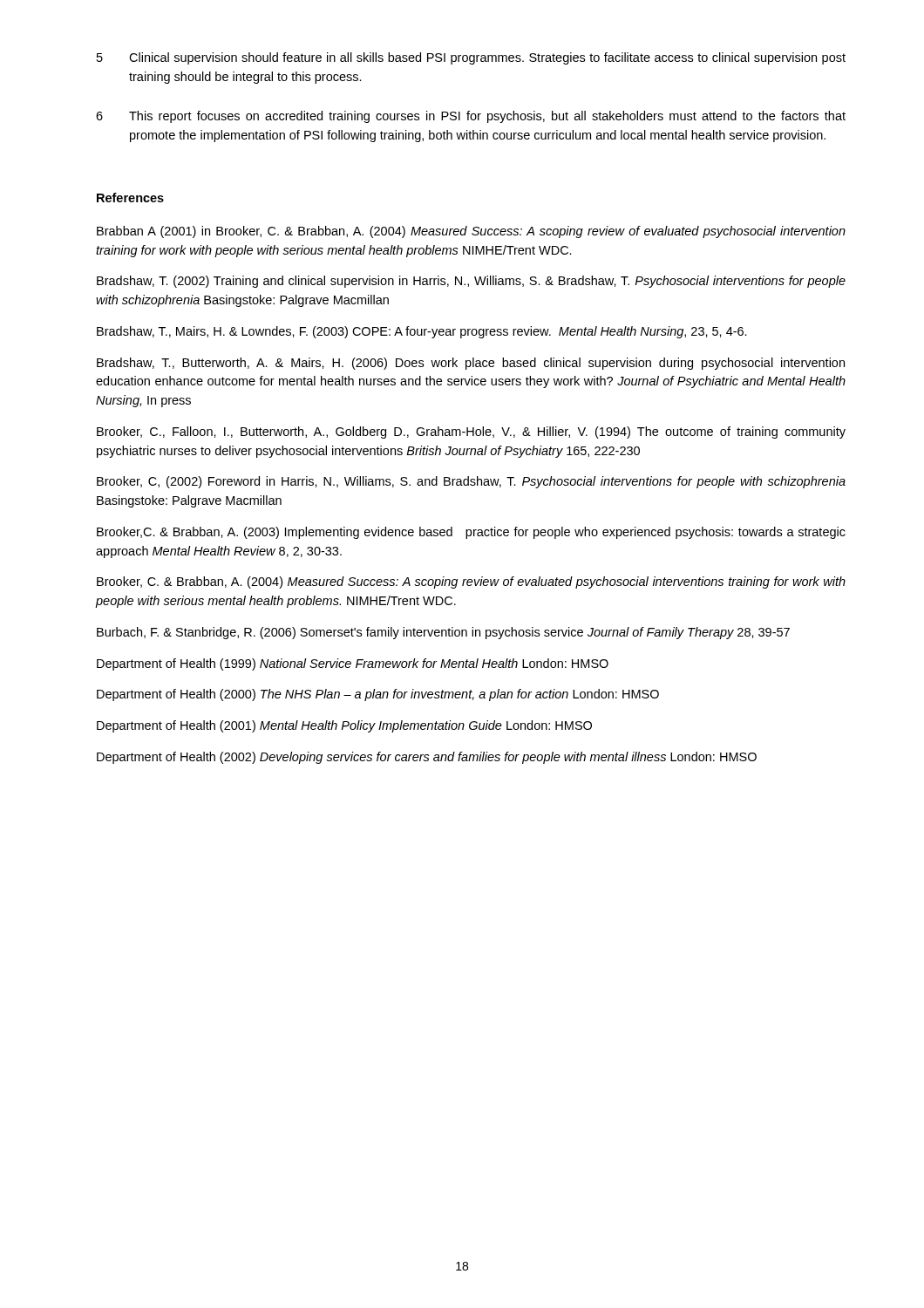Locate the block starting "Brooker, C., Falloon, I., Butterworth,"
The height and width of the screenshot is (1308, 924).
471,441
